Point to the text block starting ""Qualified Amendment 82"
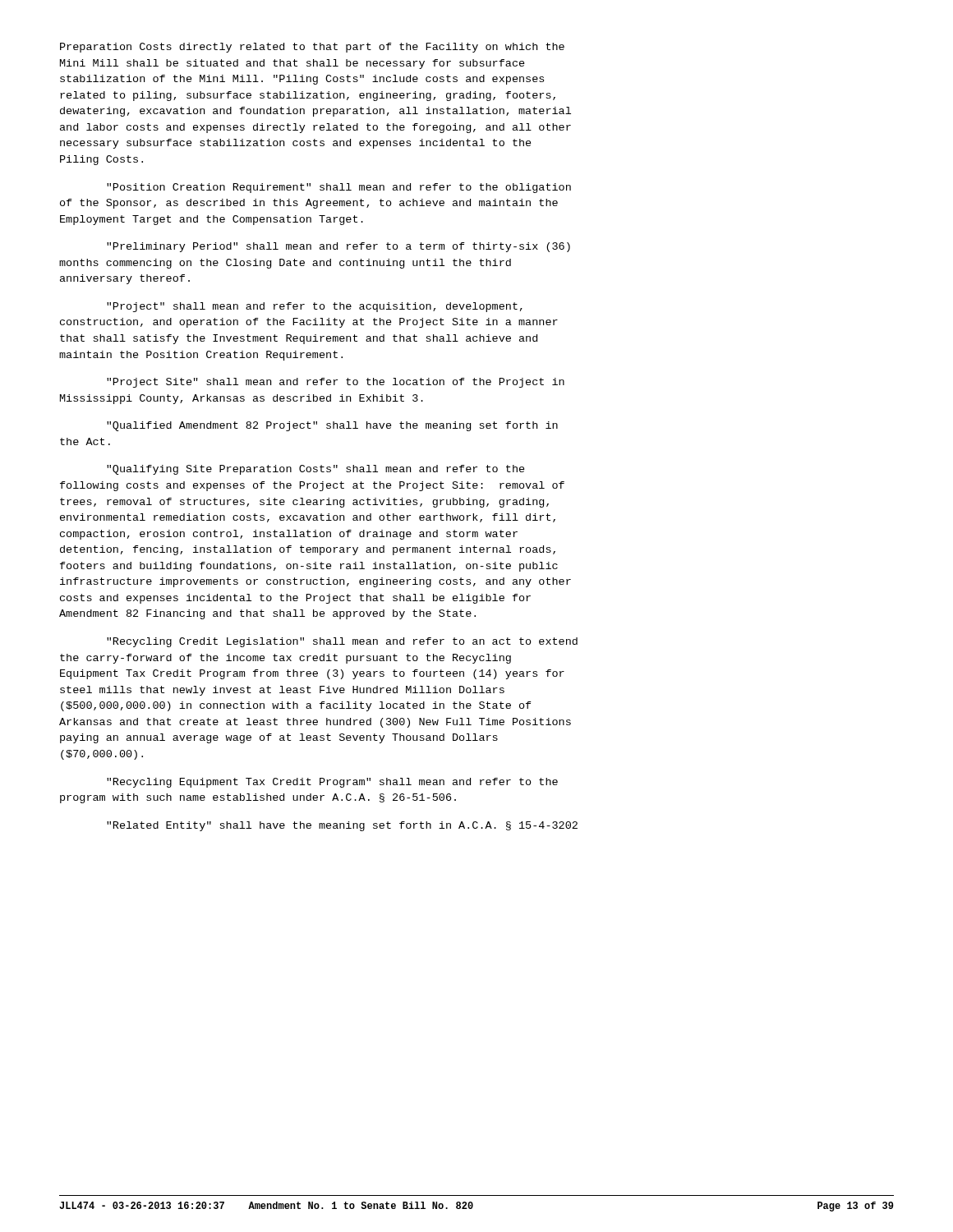 309,434
